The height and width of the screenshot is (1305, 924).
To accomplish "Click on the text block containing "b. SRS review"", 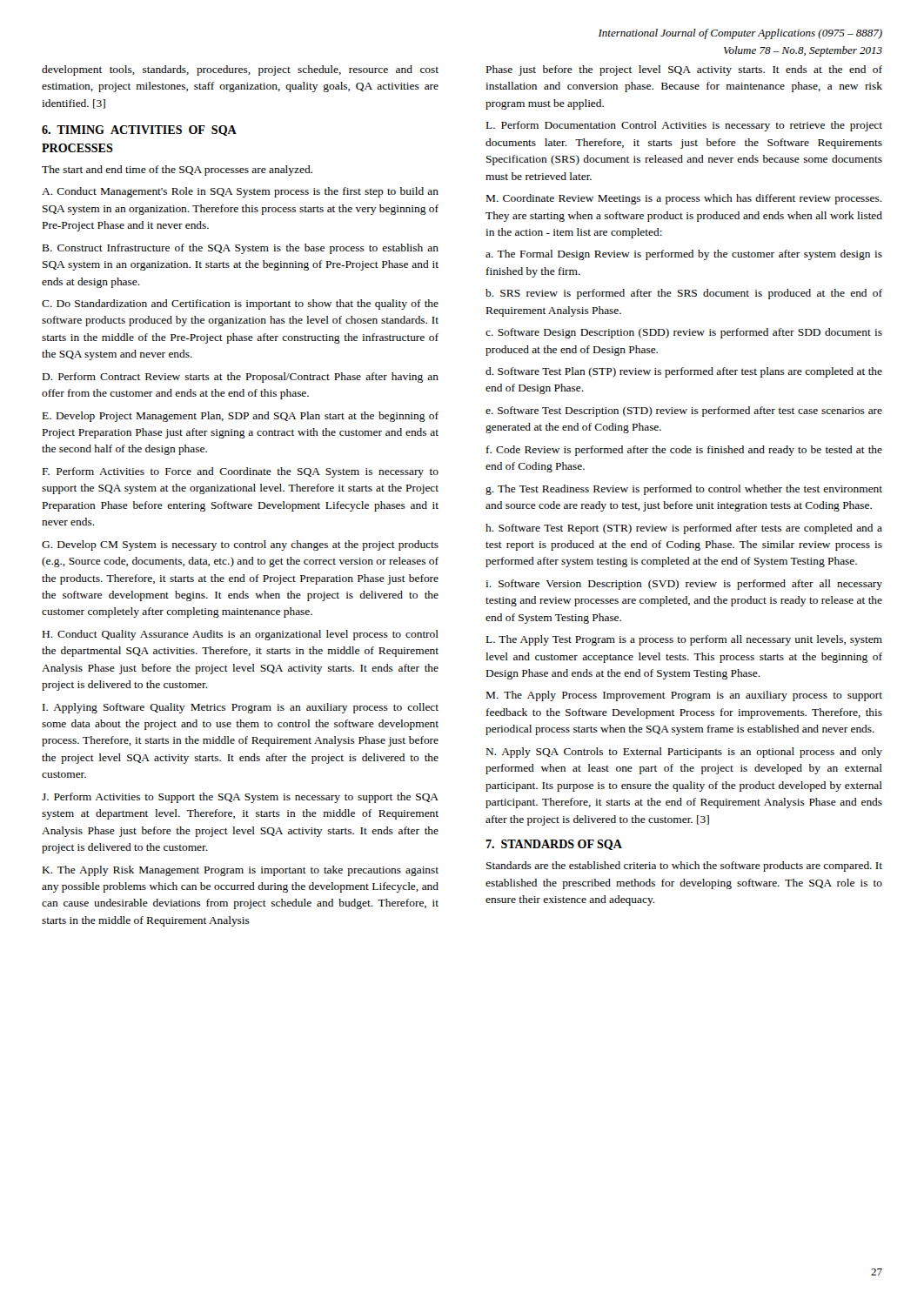I will [684, 301].
